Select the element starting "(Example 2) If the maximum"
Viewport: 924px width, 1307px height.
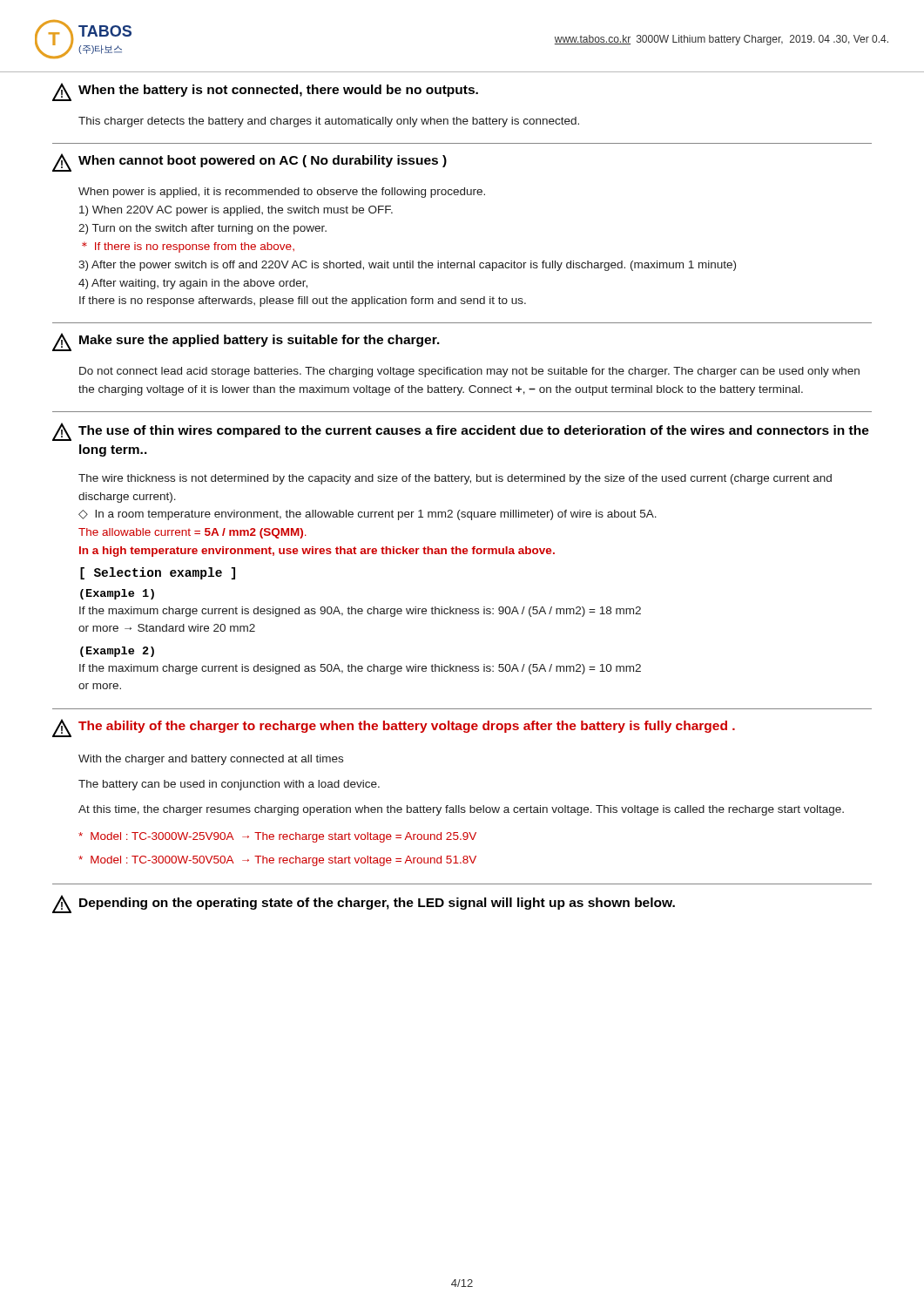point(475,670)
